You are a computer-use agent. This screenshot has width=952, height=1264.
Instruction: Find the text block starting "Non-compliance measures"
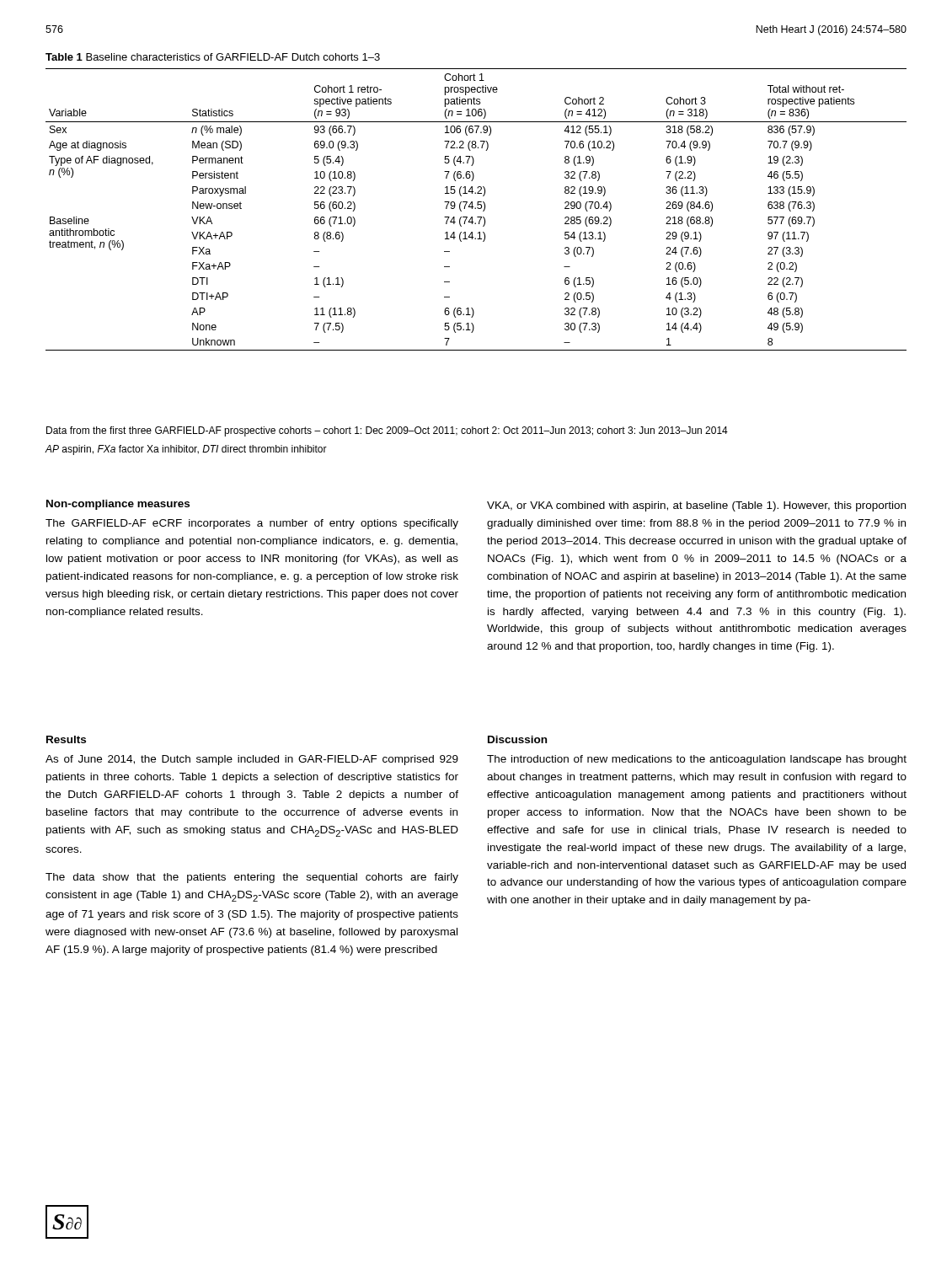coord(118,503)
